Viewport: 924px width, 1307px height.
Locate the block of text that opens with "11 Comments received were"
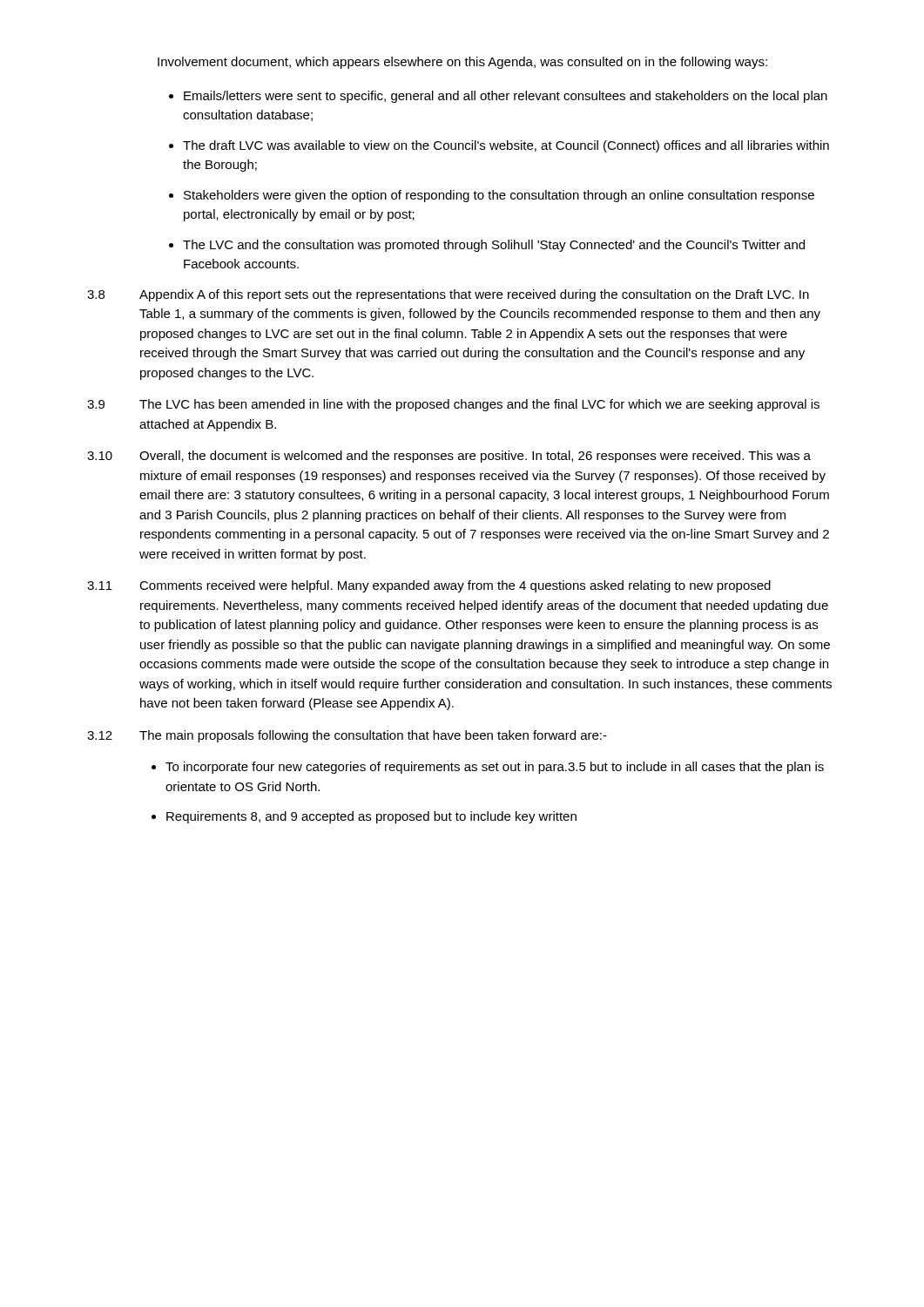(x=462, y=645)
